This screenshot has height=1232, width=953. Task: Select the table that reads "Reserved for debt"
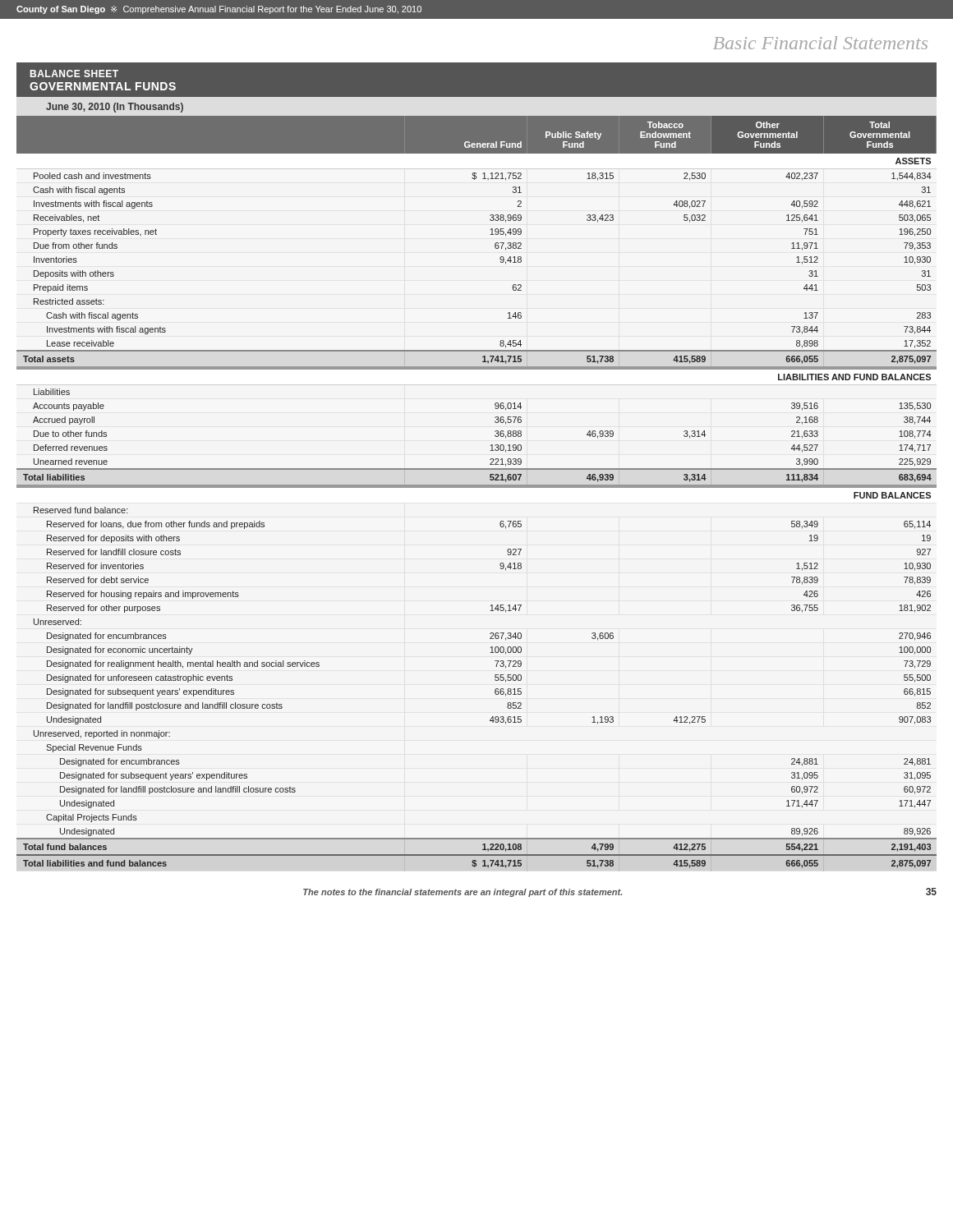476,494
